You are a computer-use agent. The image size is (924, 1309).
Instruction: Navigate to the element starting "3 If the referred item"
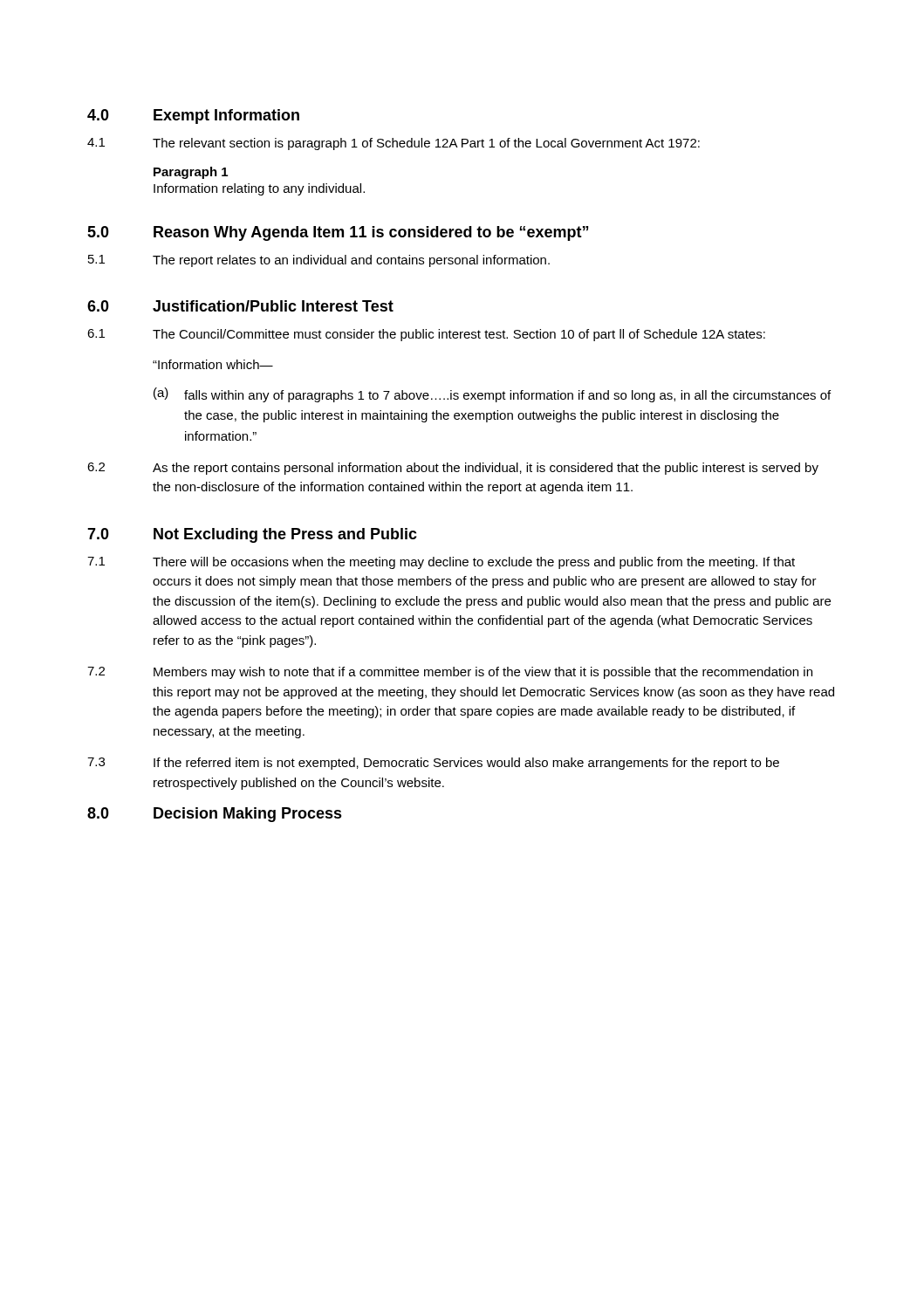pyautogui.click(x=462, y=773)
